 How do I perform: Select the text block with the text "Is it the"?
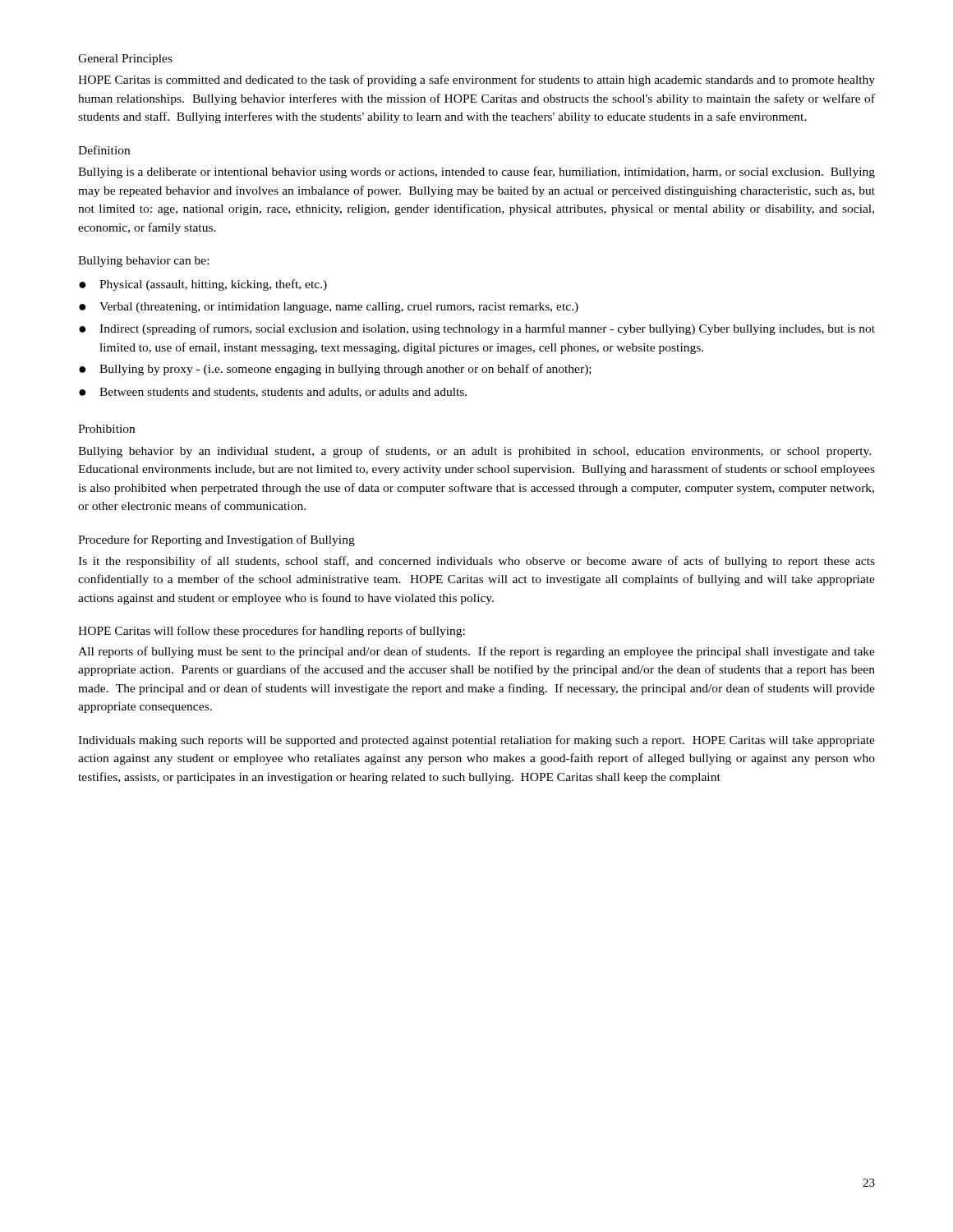point(476,579)
